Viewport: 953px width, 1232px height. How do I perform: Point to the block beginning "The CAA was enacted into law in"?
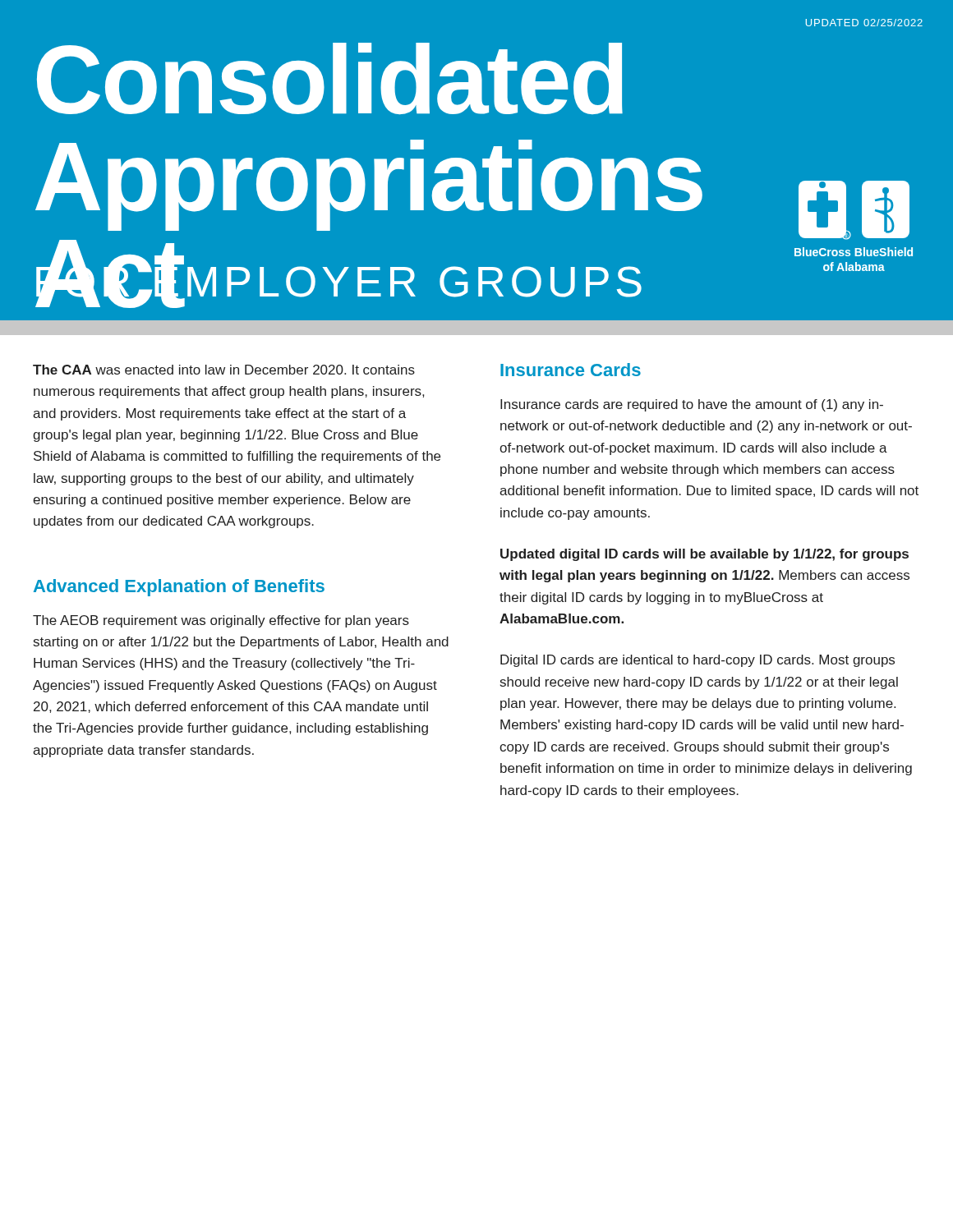point(237,446)
